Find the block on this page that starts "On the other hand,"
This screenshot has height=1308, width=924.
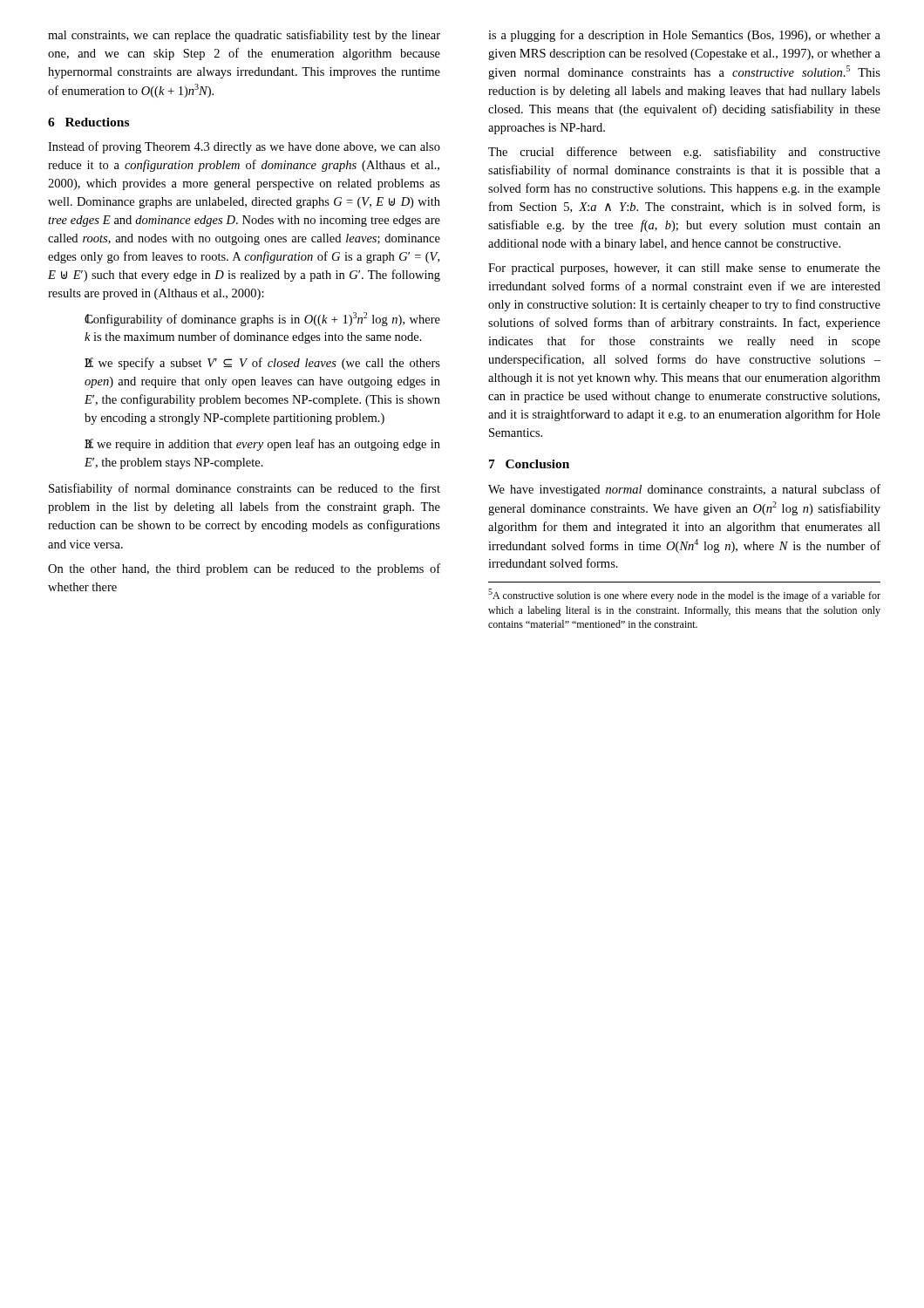coord(244,578)
